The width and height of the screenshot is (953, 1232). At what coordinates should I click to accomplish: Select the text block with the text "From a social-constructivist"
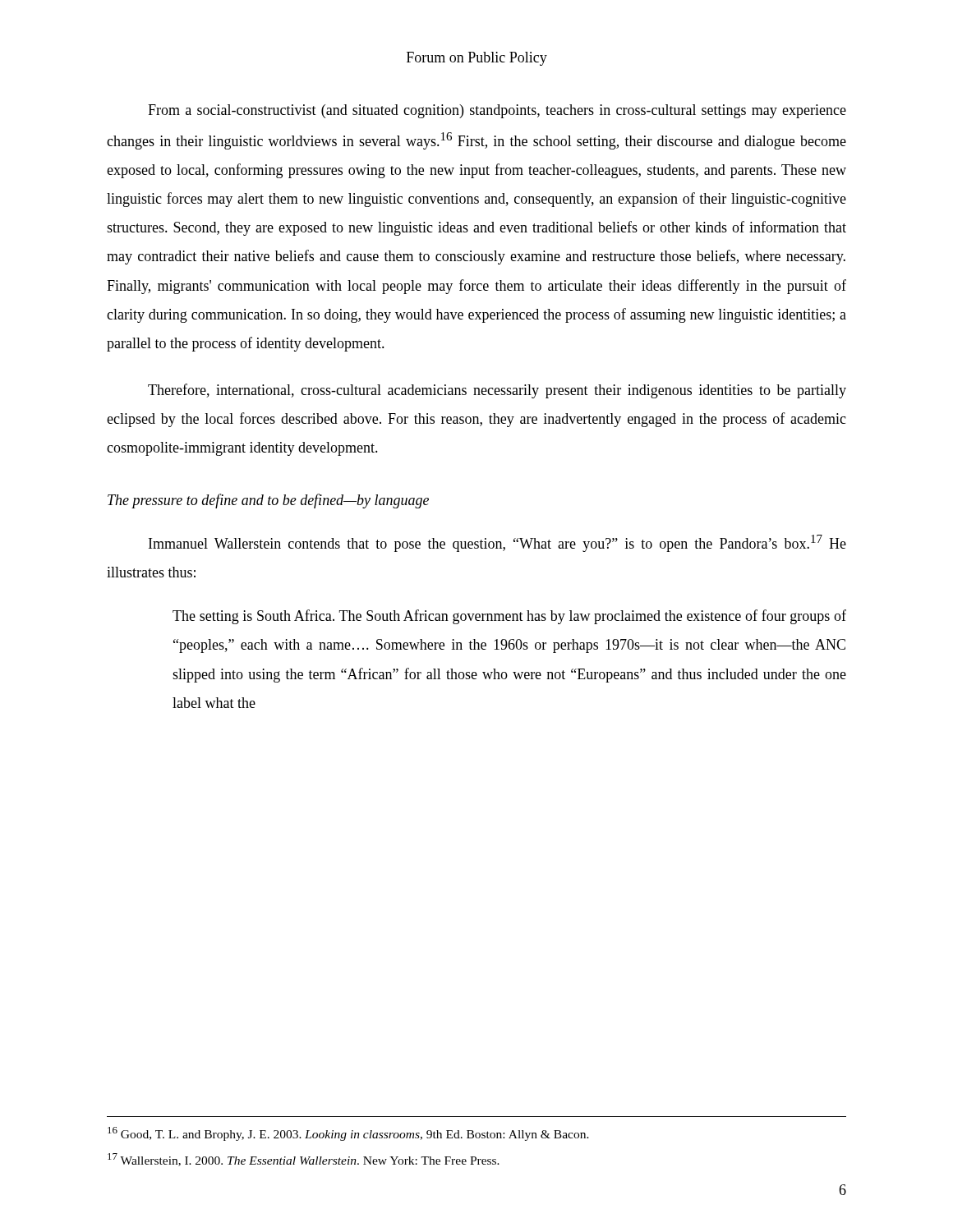coord(476,227)
